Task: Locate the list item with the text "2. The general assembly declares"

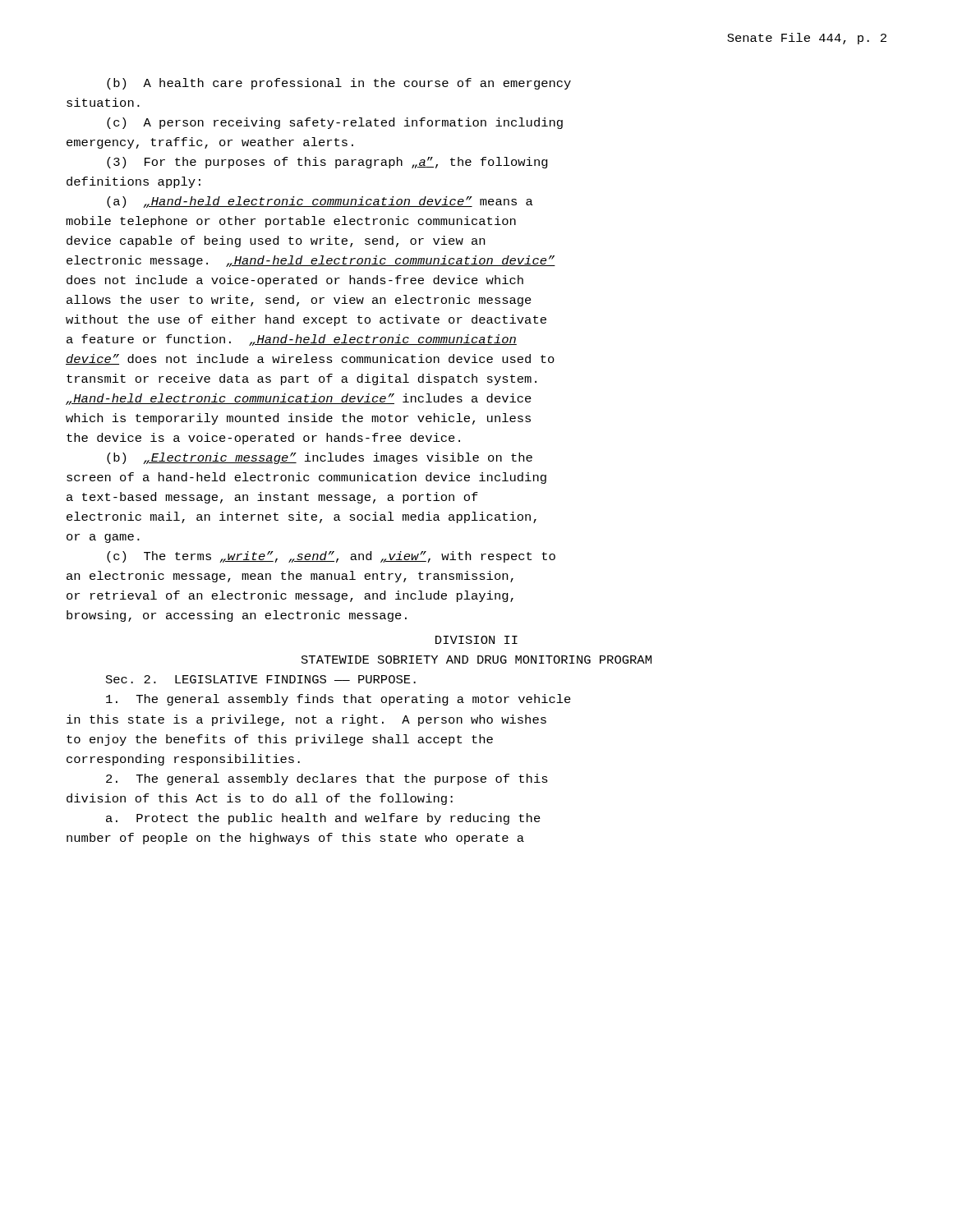Action: 476,789
